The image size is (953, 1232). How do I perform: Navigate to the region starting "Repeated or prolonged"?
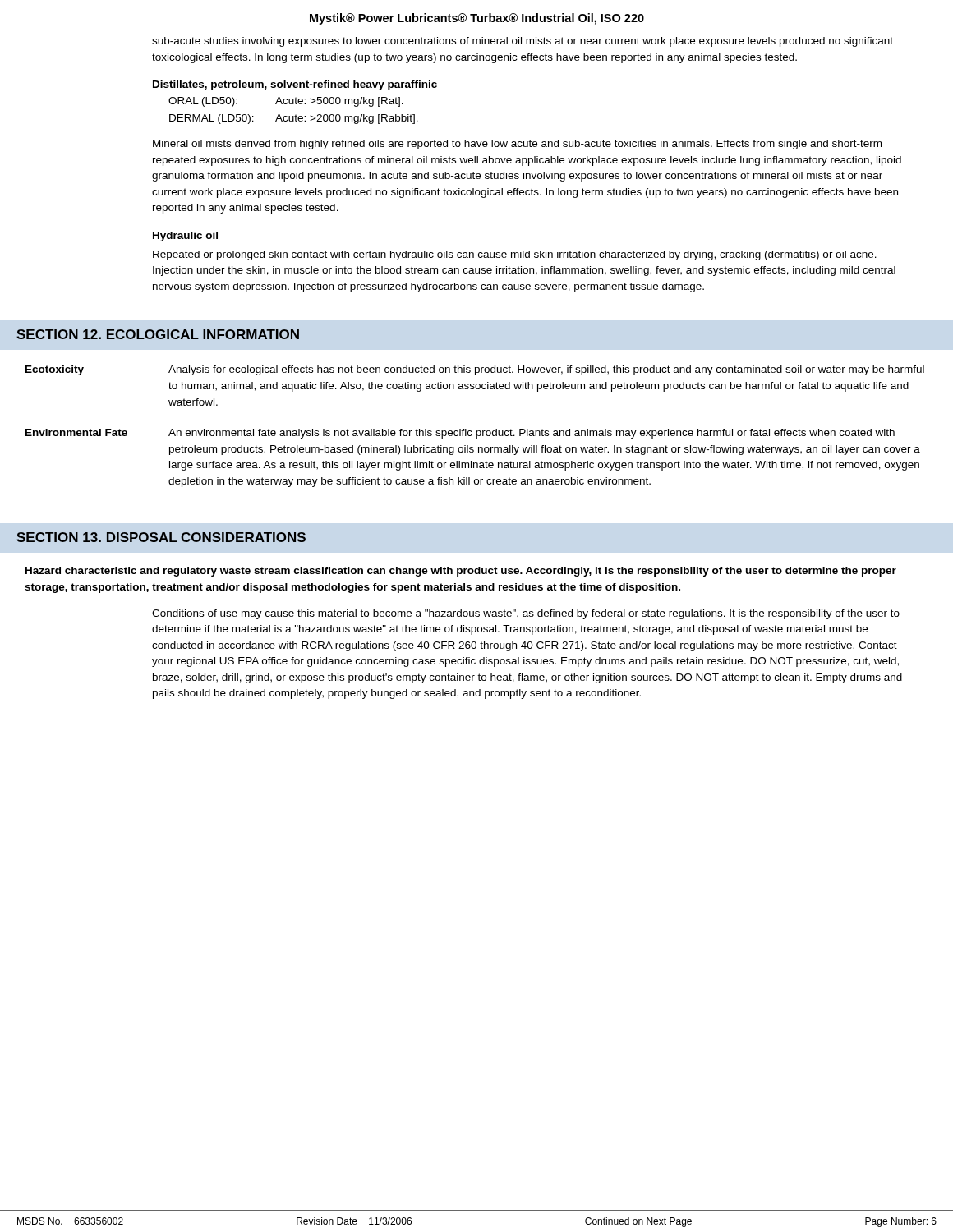click(524, 270)
